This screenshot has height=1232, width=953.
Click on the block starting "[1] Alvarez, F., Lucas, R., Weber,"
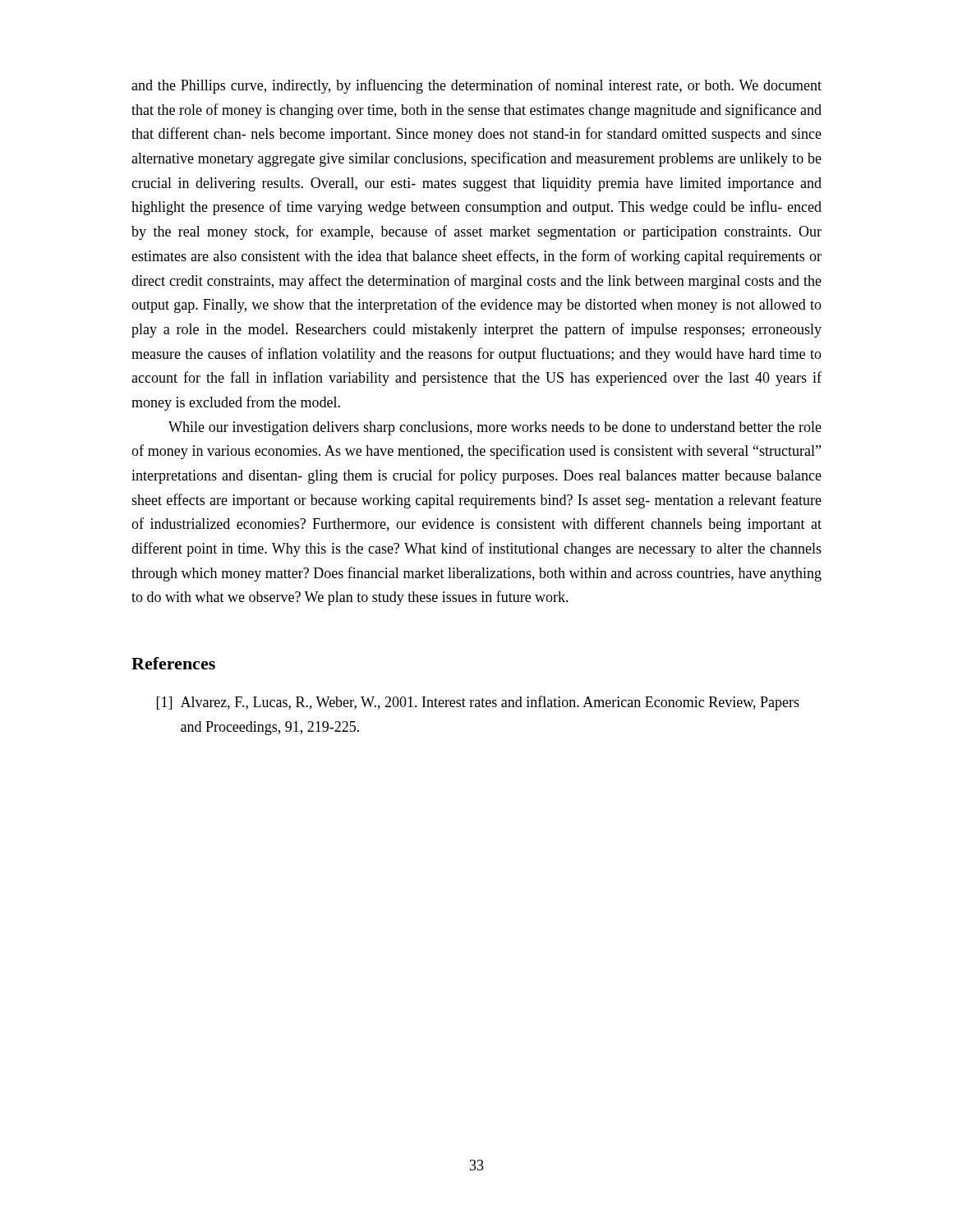pyautogui.click(x=476, y=715)
